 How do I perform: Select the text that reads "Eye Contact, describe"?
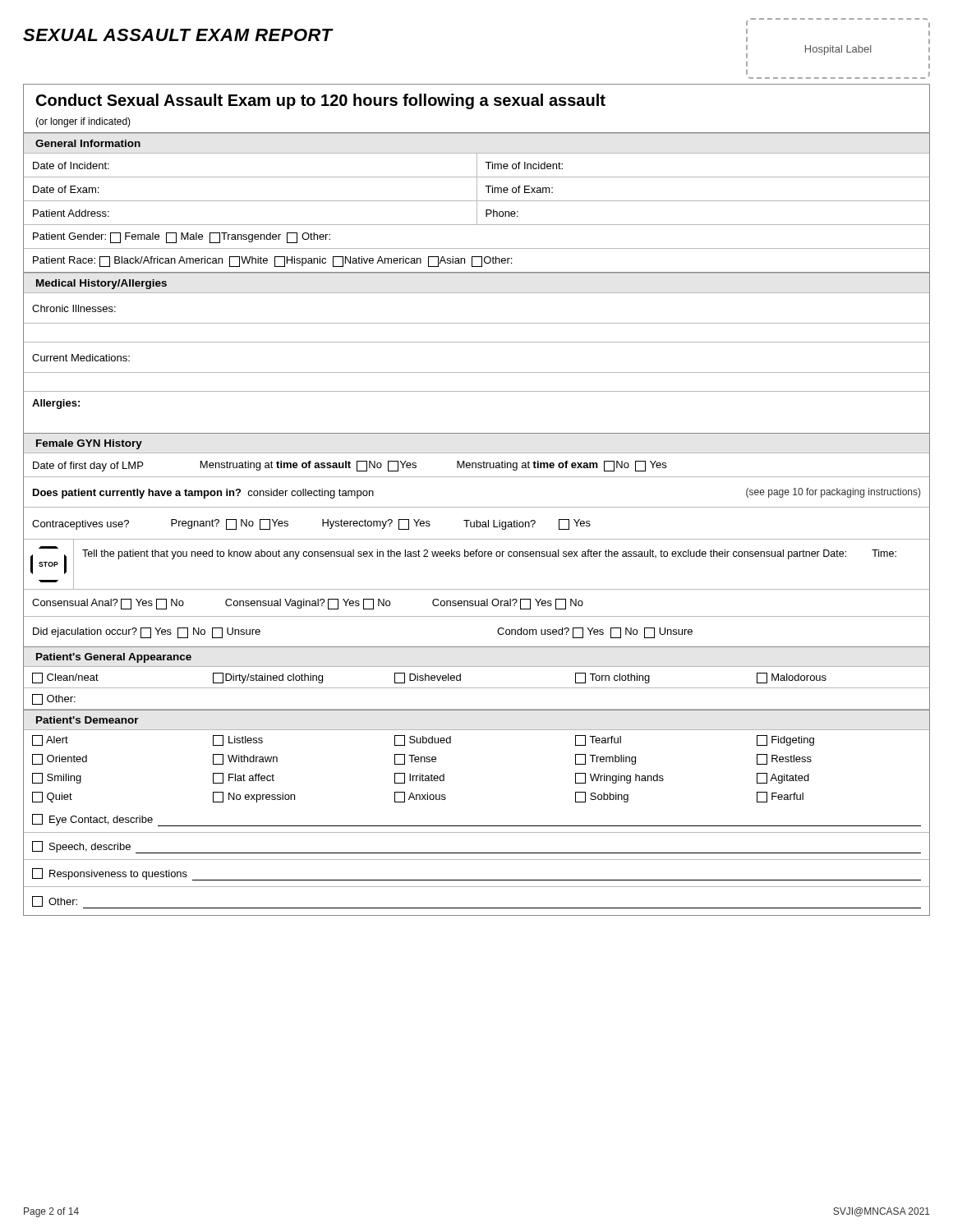point(476,819)
